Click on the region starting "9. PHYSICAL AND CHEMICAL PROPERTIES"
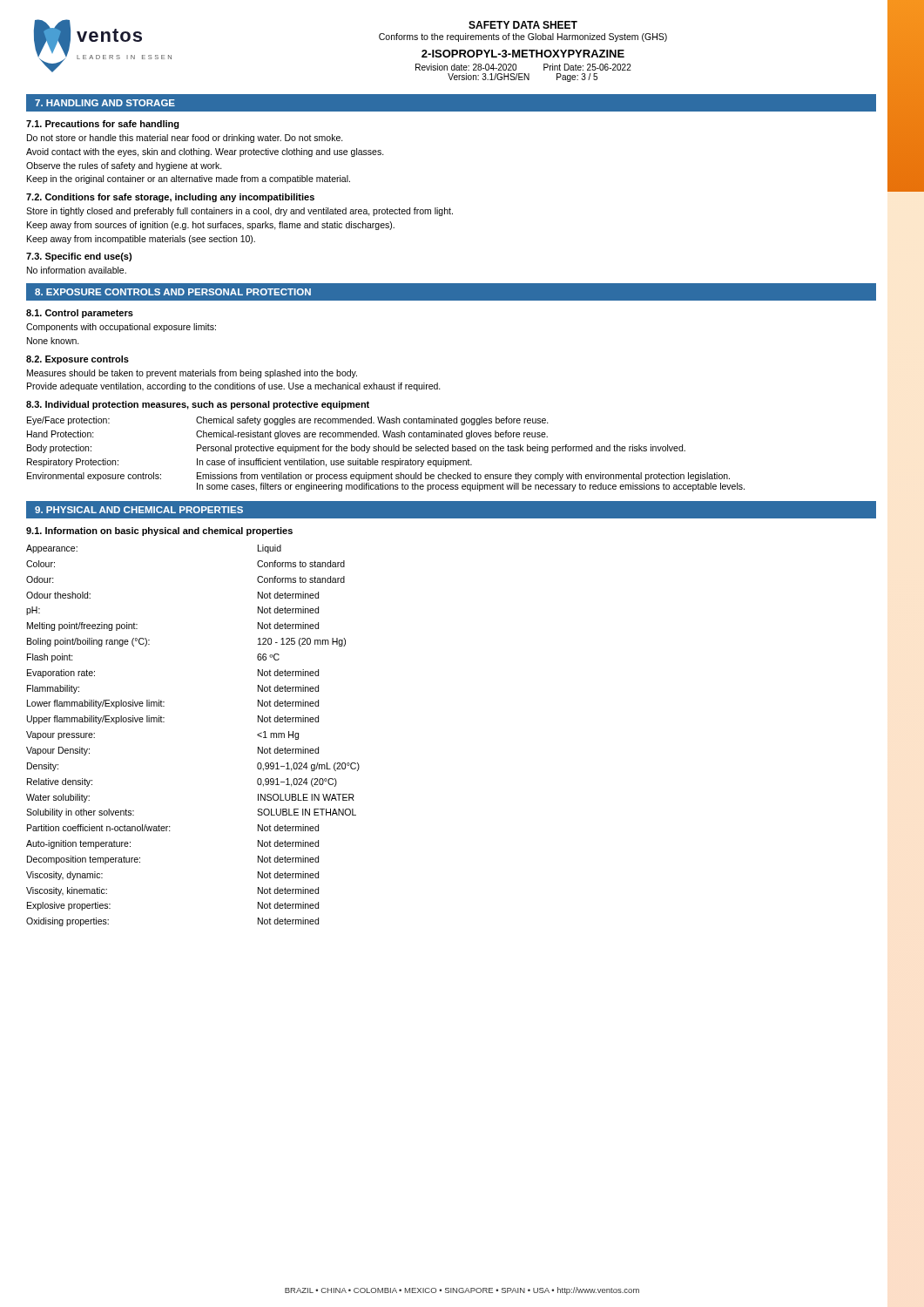This screenshot has width=924, height=1307. coord(139,510)
